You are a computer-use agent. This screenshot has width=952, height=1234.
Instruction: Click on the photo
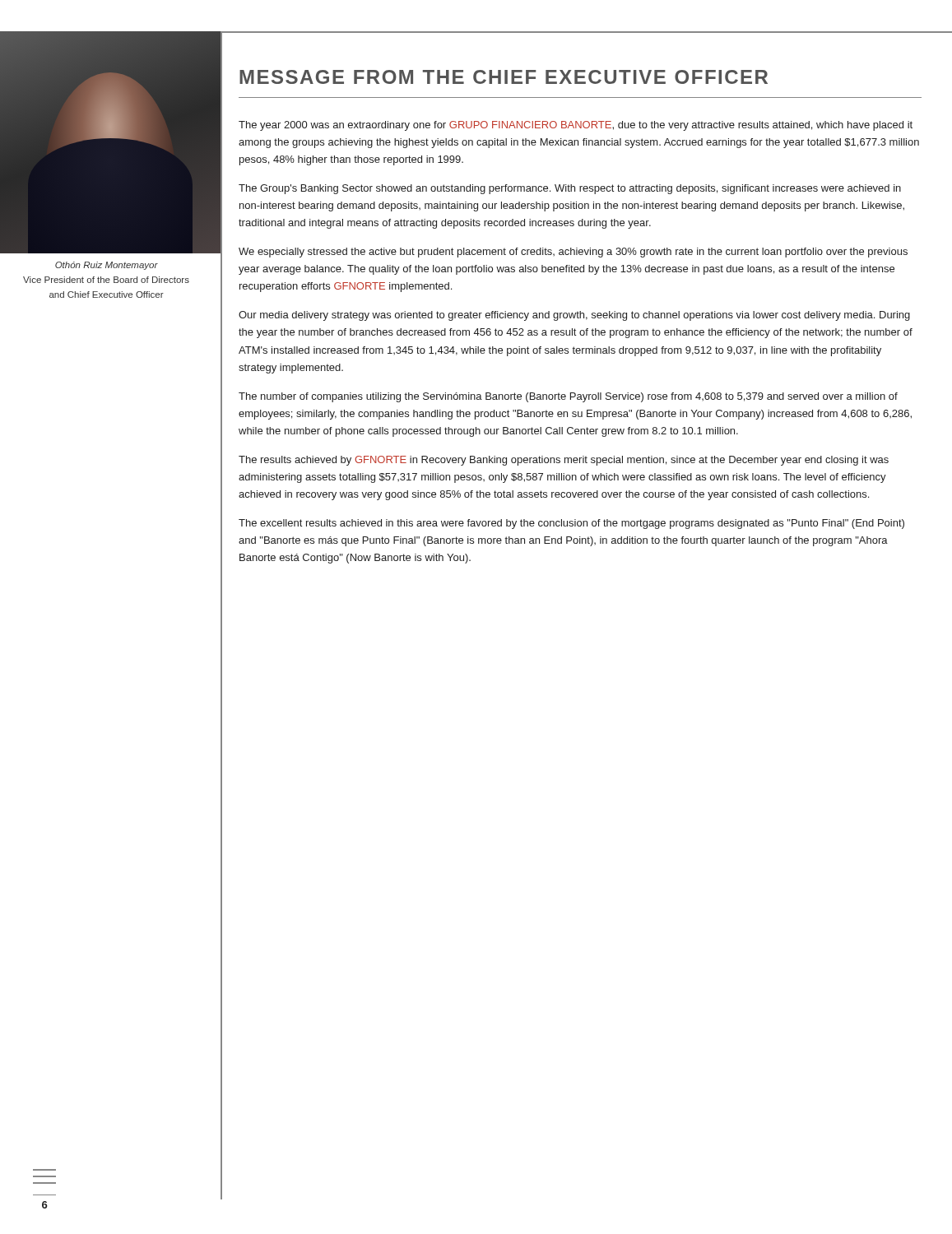(110, 142)
